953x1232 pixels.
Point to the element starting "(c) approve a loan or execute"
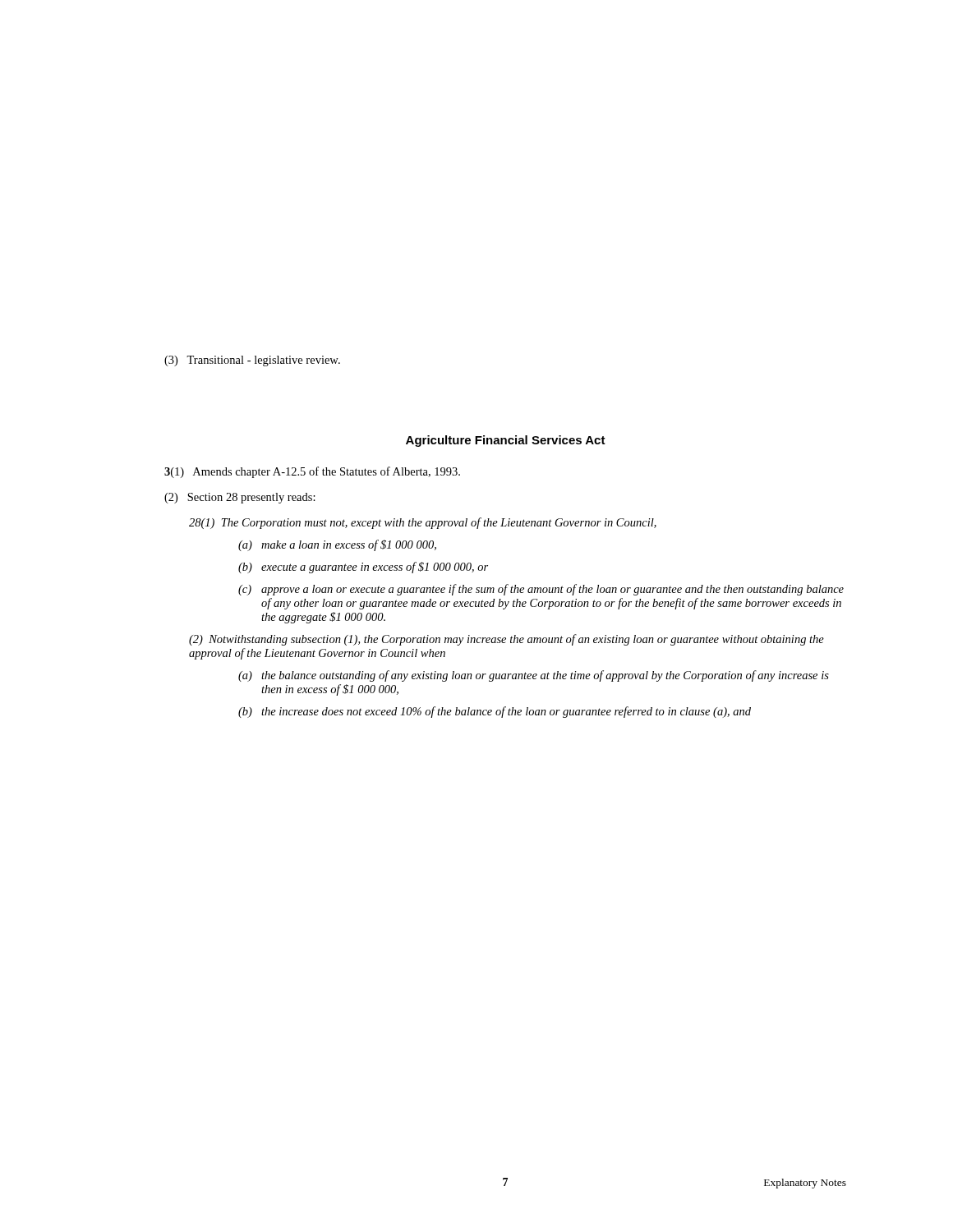coord(542,603)
